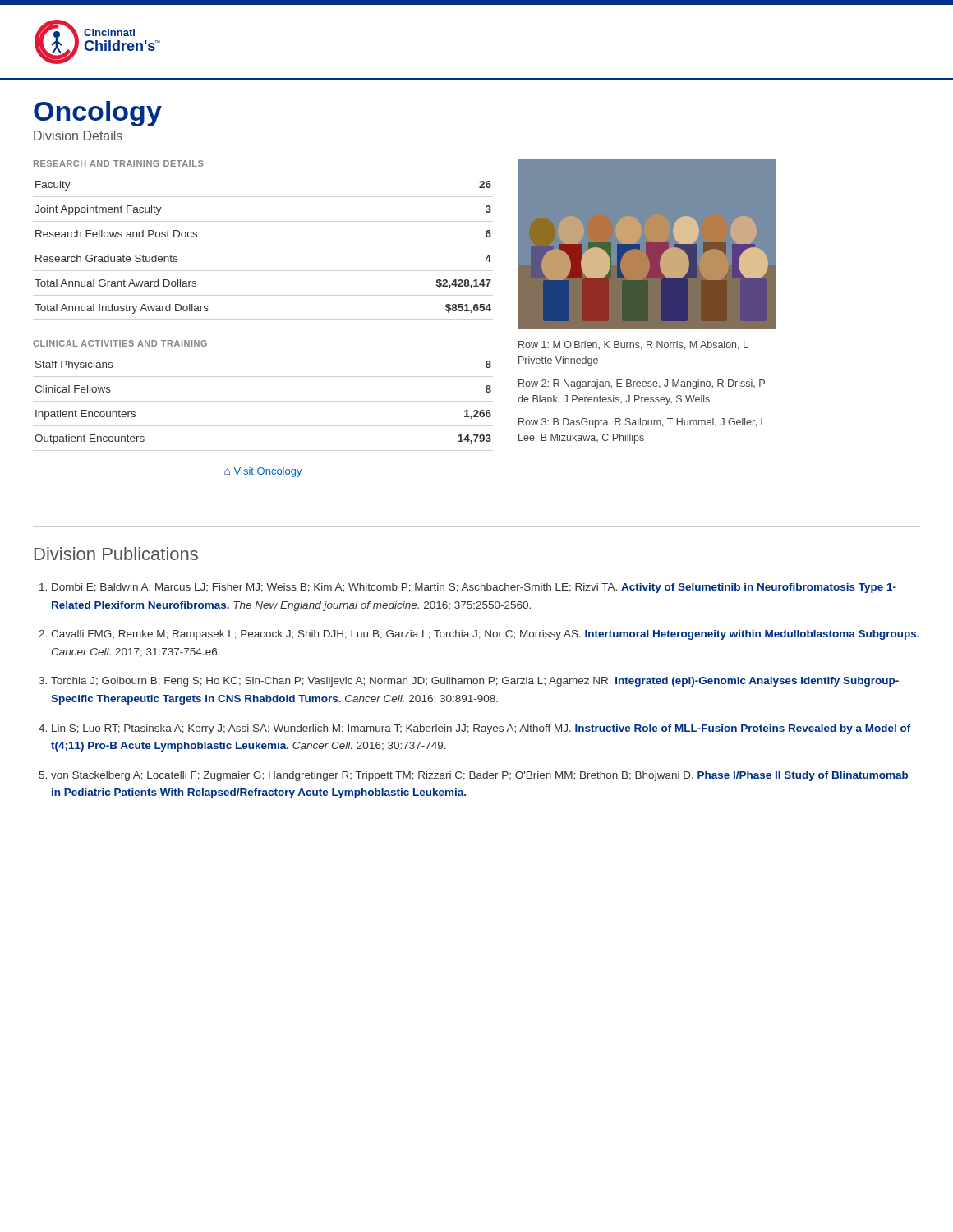Click where it says "Division Publications"

pos(116,554)
